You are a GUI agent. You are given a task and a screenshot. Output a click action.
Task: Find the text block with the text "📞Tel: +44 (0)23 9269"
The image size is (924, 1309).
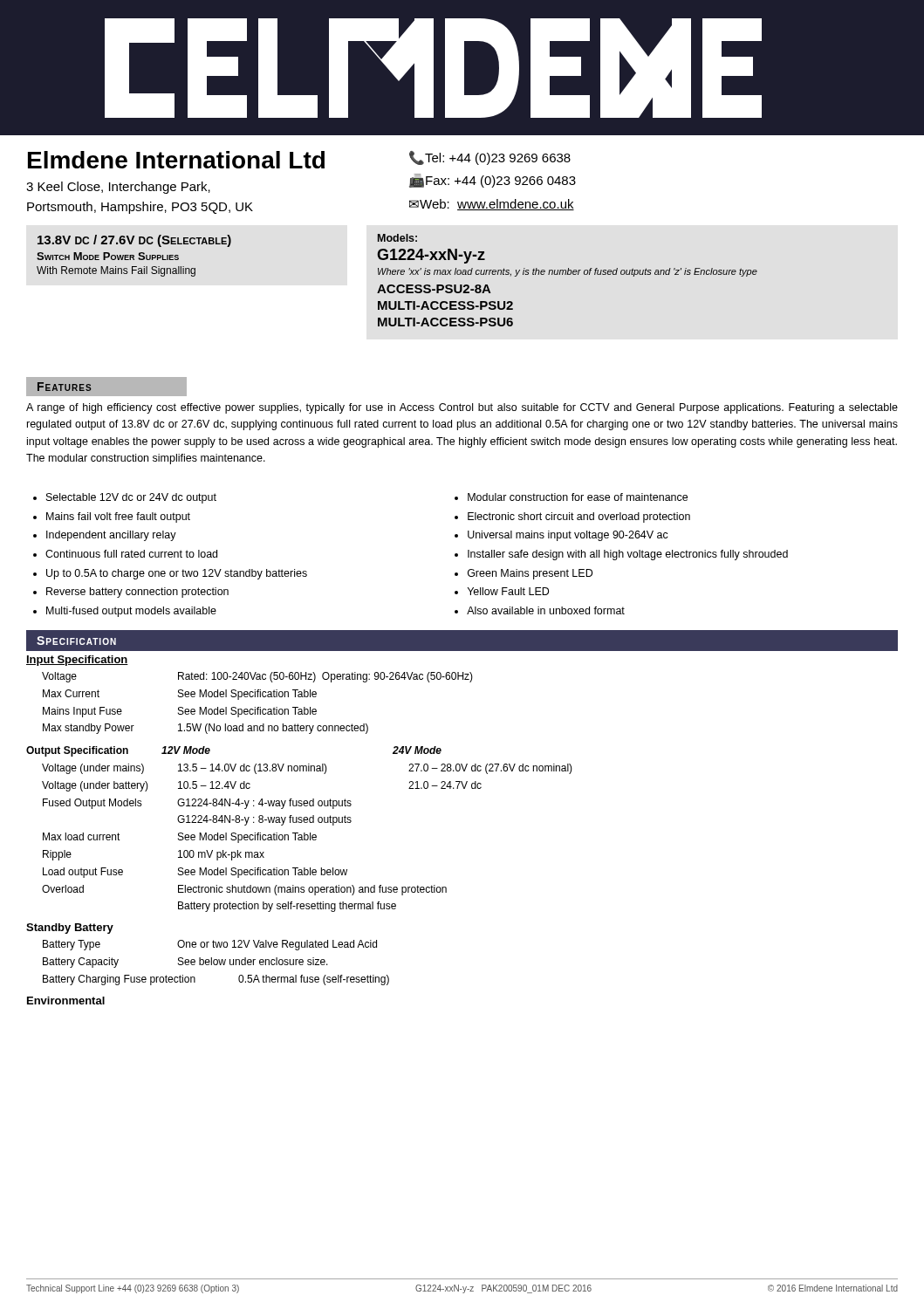coord(492,180)
